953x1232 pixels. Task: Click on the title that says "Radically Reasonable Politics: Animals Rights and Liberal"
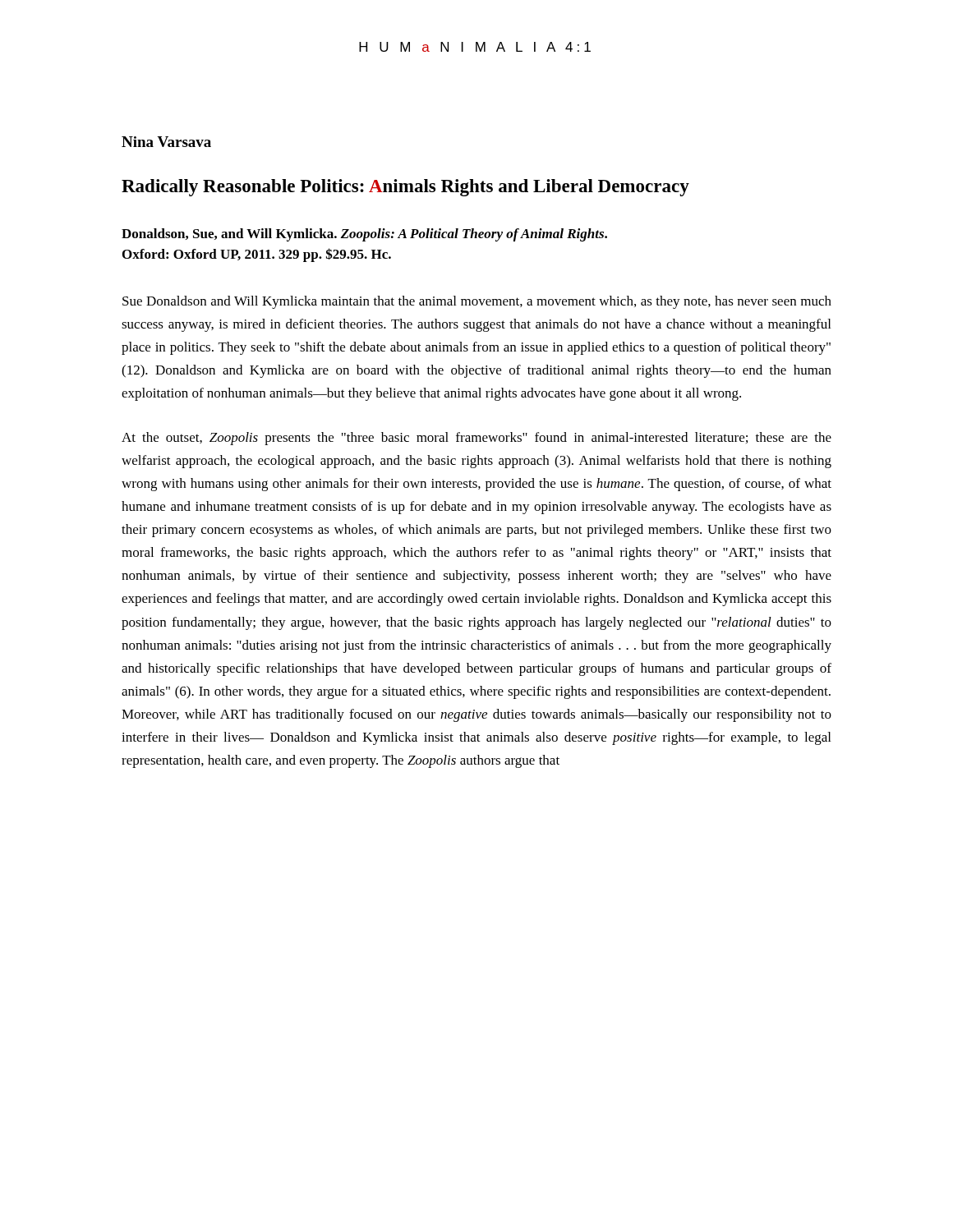405,186
